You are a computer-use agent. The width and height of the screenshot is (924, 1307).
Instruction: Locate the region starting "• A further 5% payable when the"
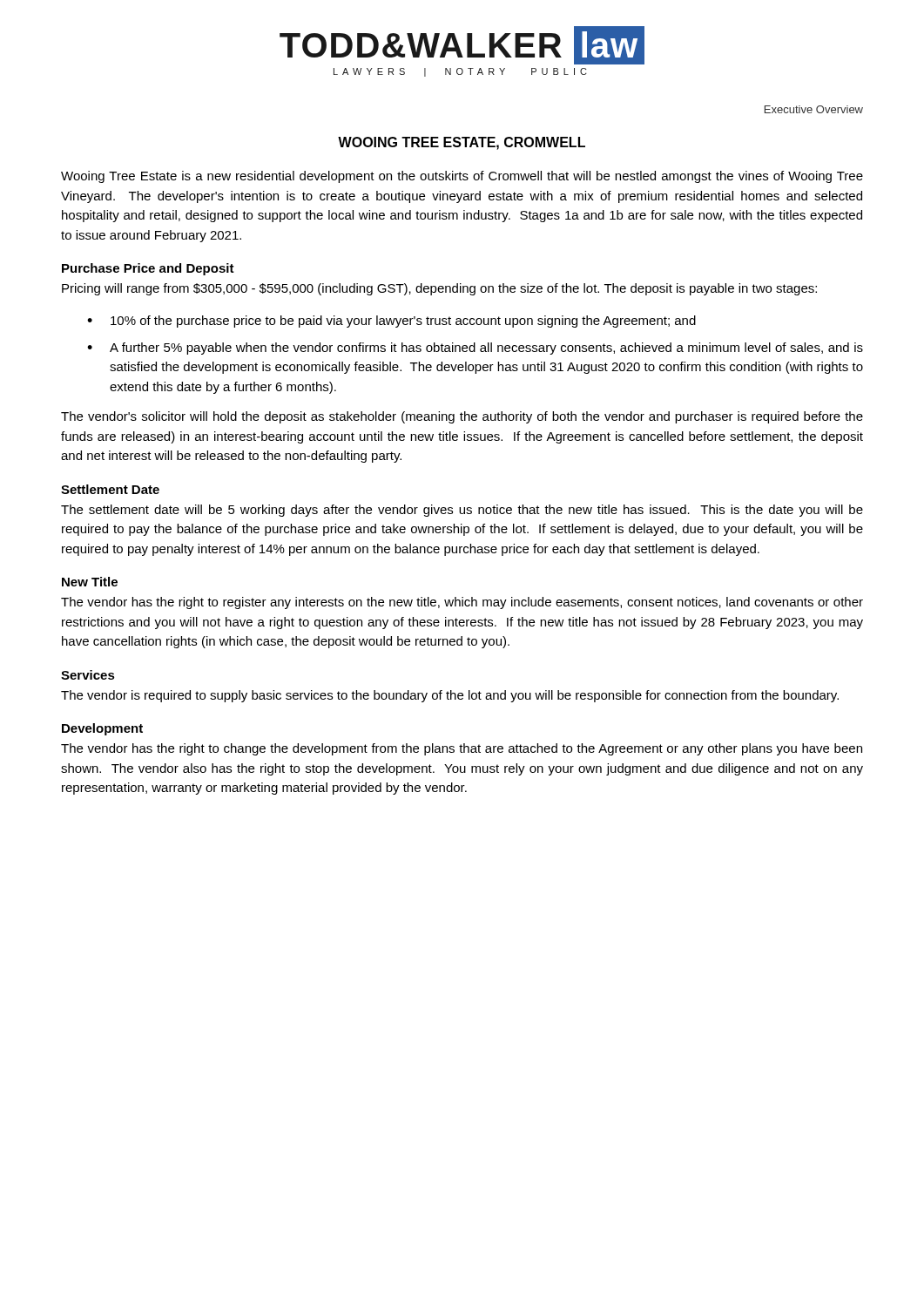[x=475, y=367]
